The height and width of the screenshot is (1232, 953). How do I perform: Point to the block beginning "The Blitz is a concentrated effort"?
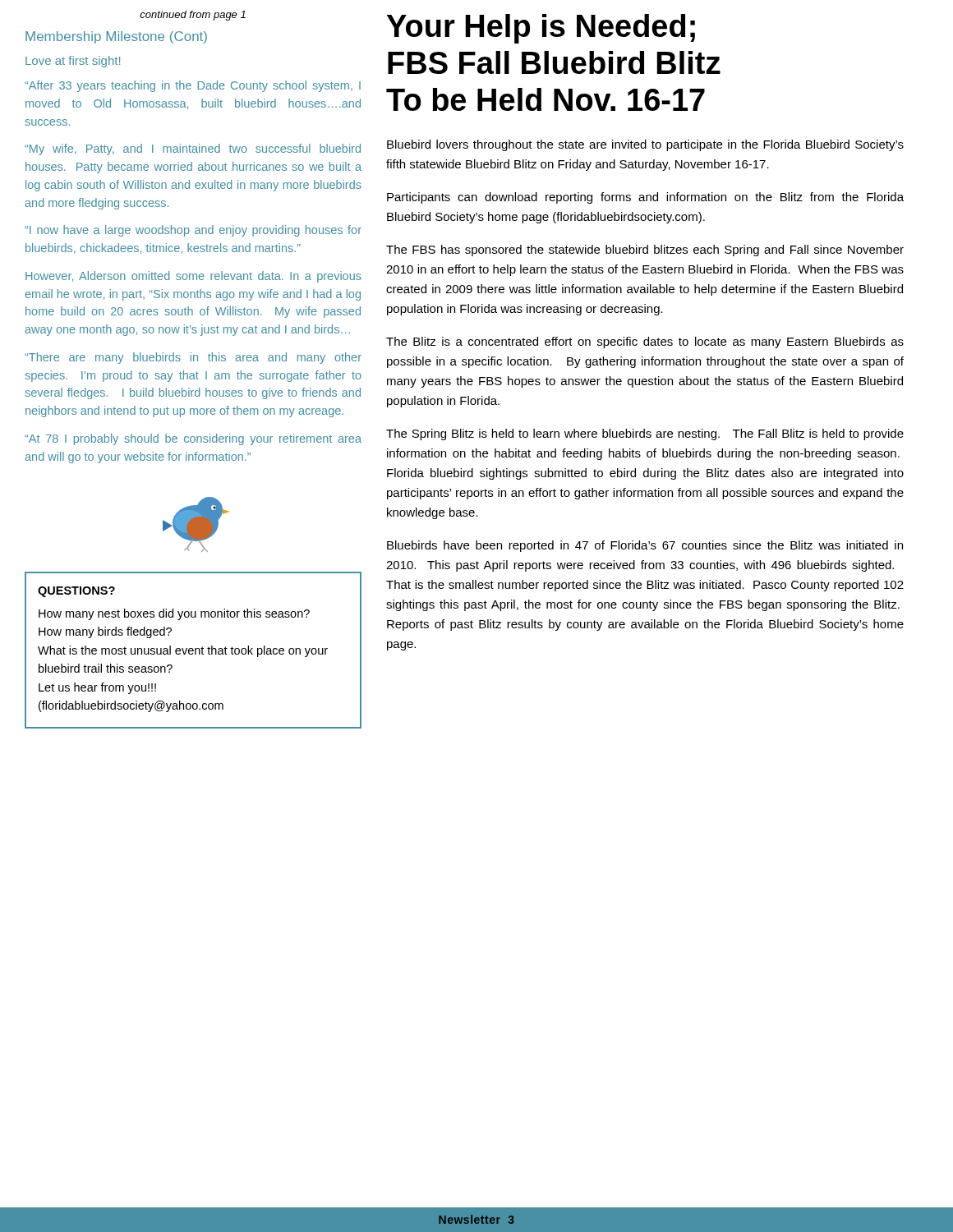click(x=645, y=371)
